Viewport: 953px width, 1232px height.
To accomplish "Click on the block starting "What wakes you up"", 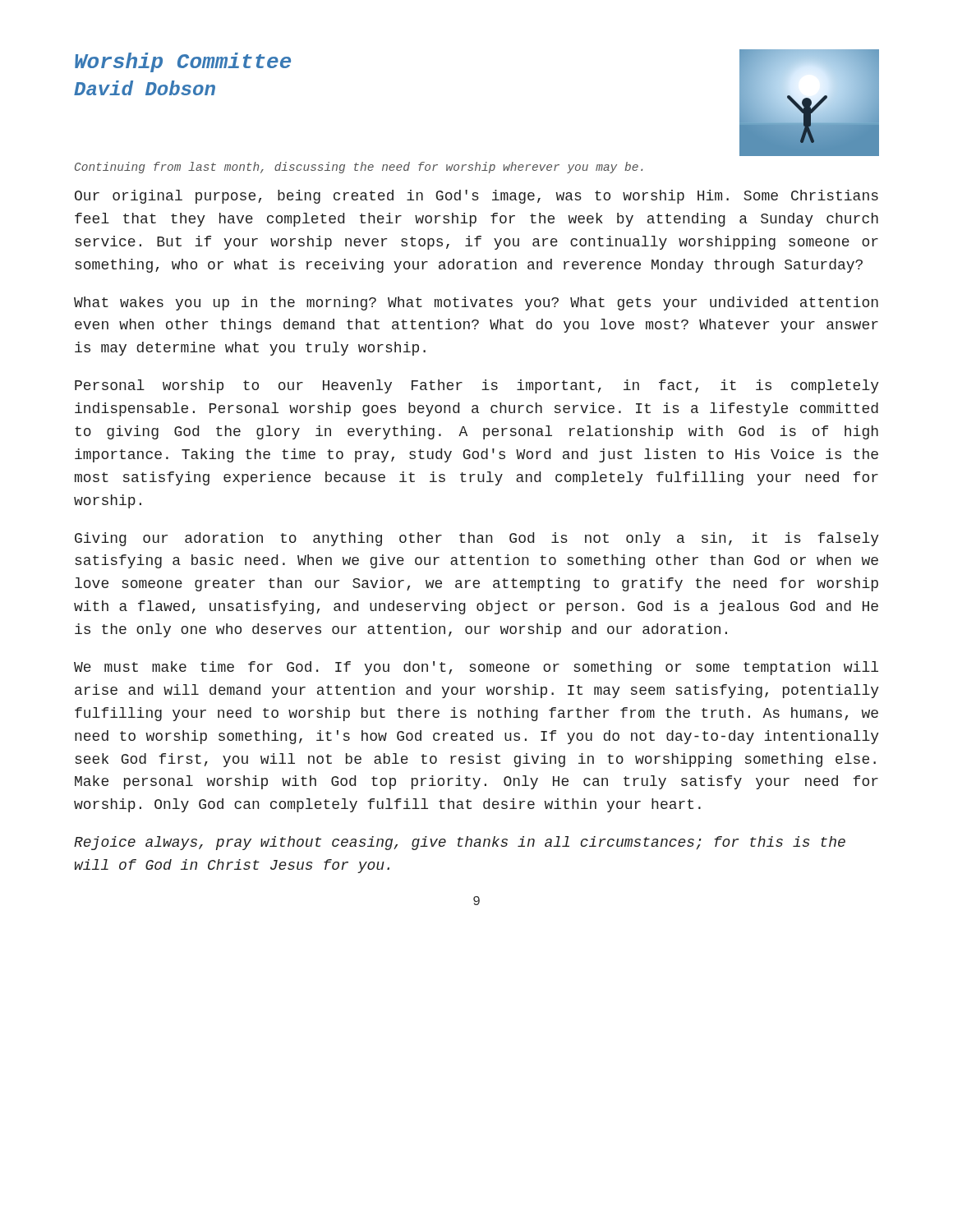I will (x=476, y=326).
